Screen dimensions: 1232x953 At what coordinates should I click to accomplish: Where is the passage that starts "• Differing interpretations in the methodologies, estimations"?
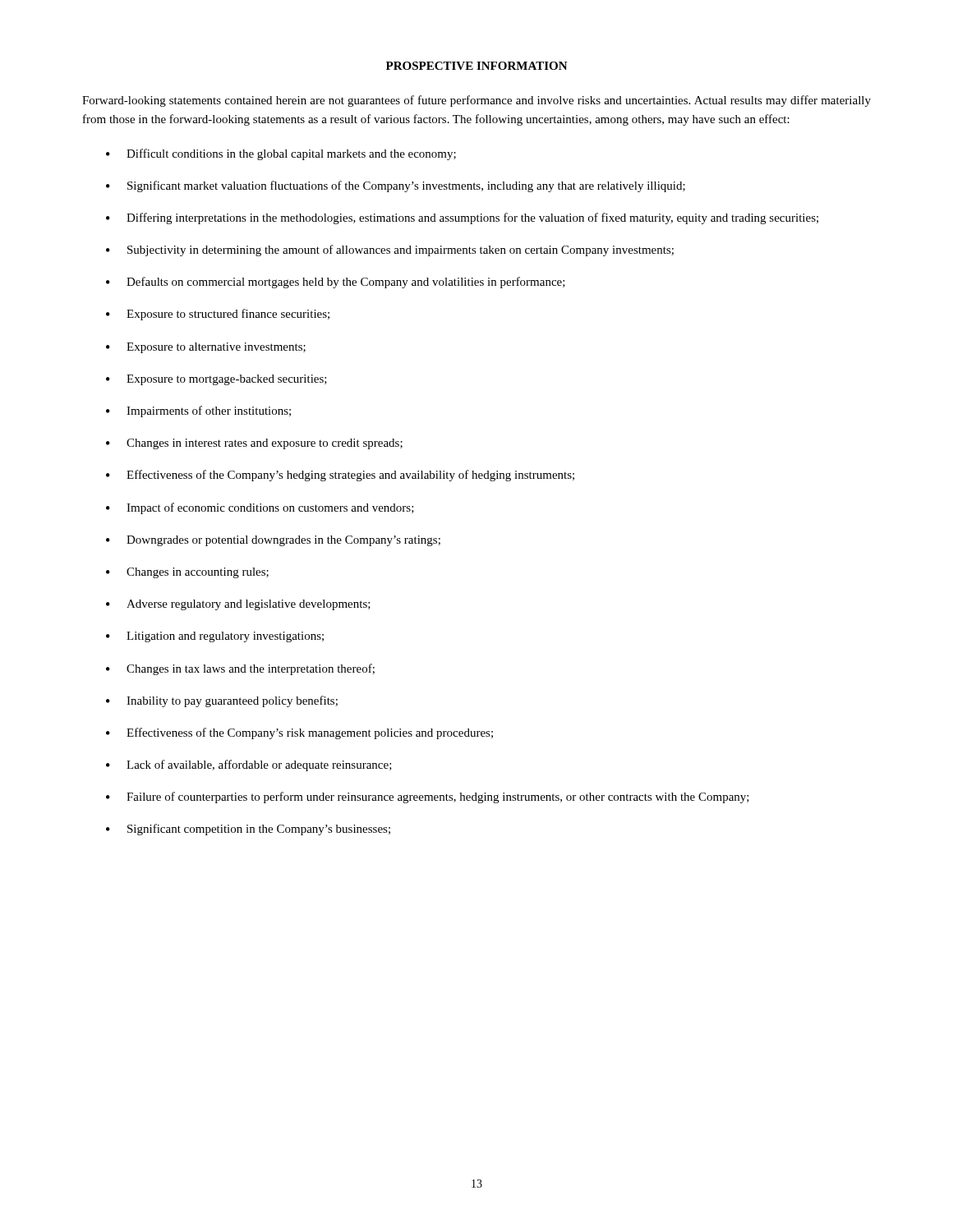pyautogui.click(x=462, y=219)
